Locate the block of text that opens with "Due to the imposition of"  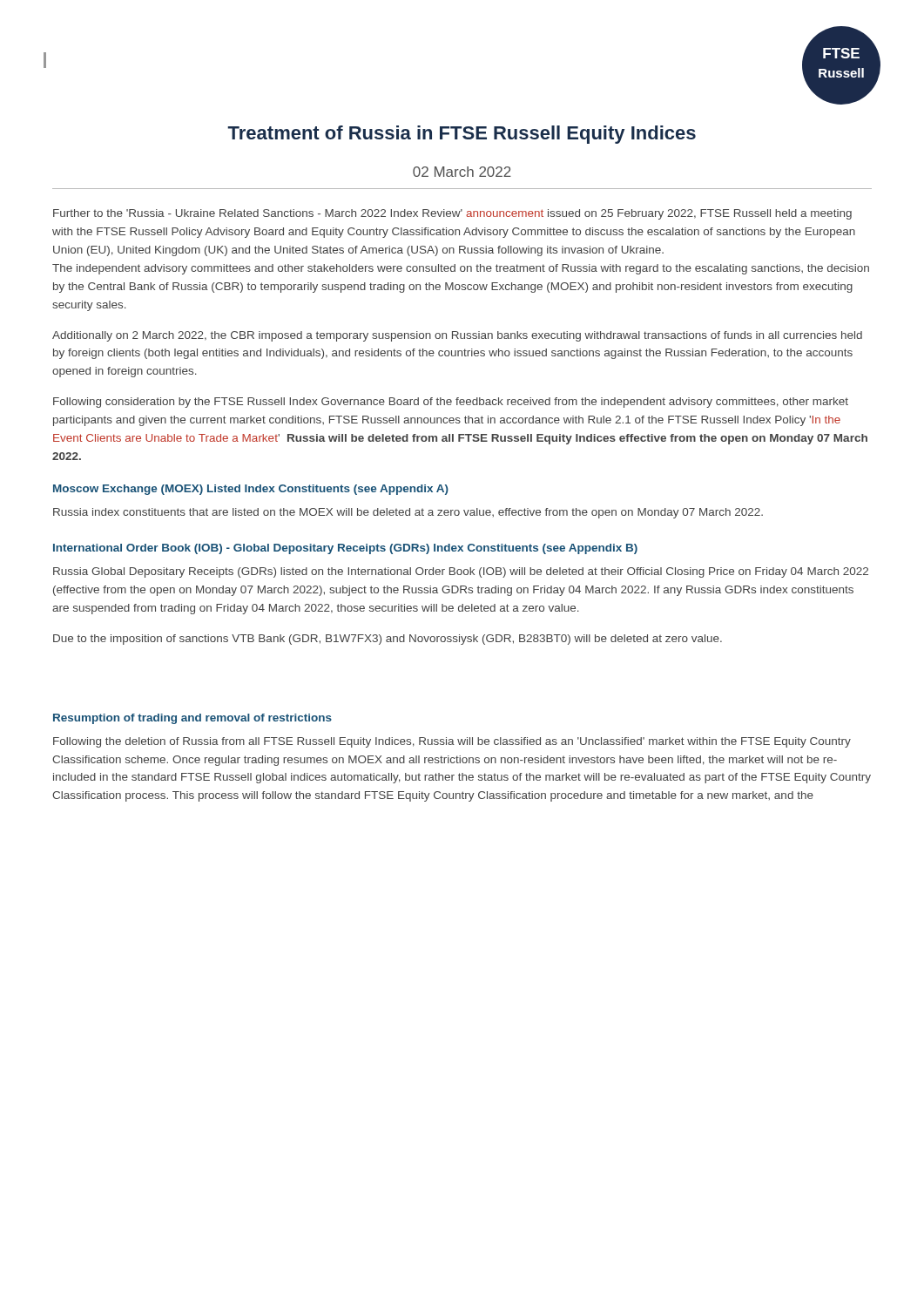pos(387,638)
